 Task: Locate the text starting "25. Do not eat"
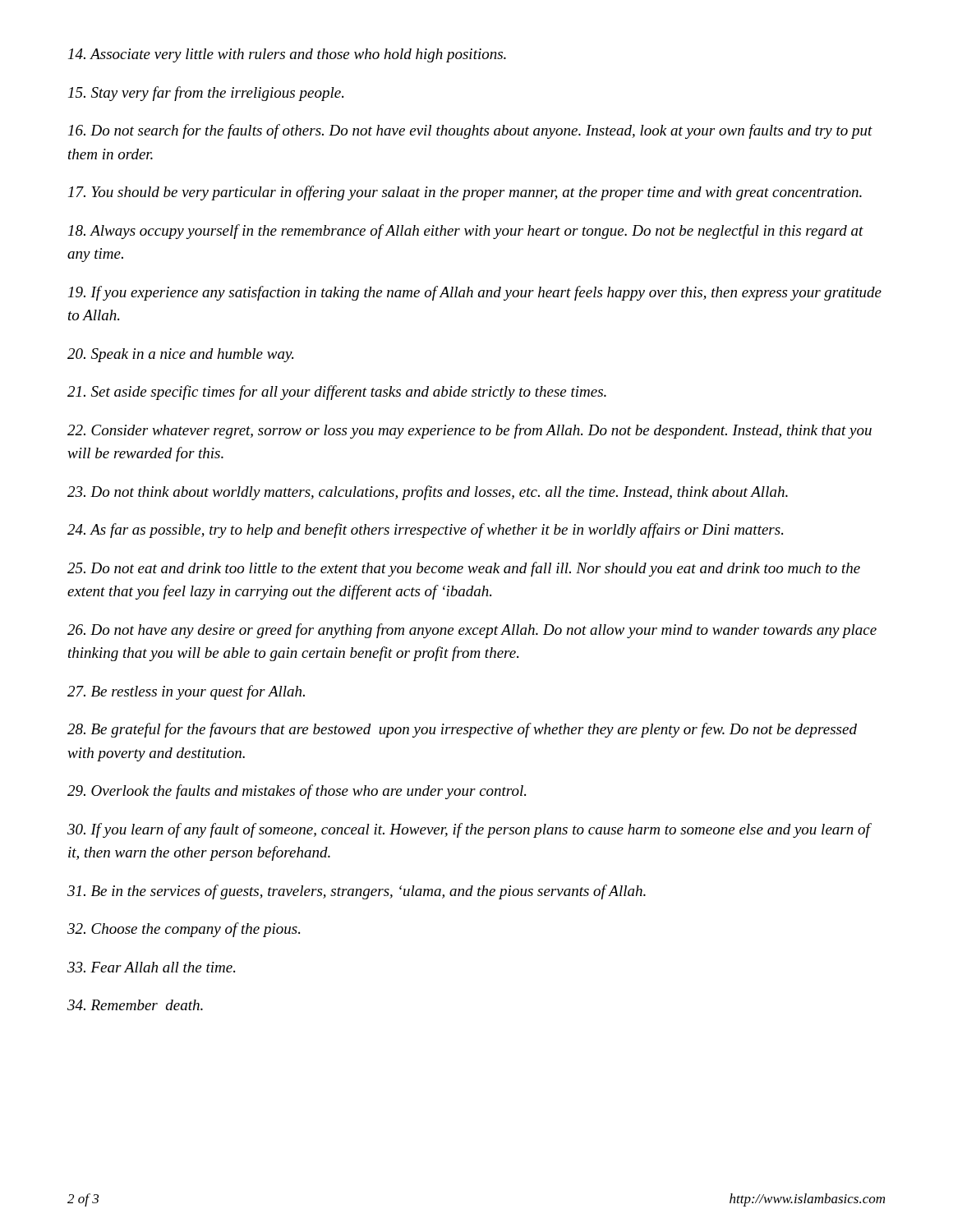(464, 579)
